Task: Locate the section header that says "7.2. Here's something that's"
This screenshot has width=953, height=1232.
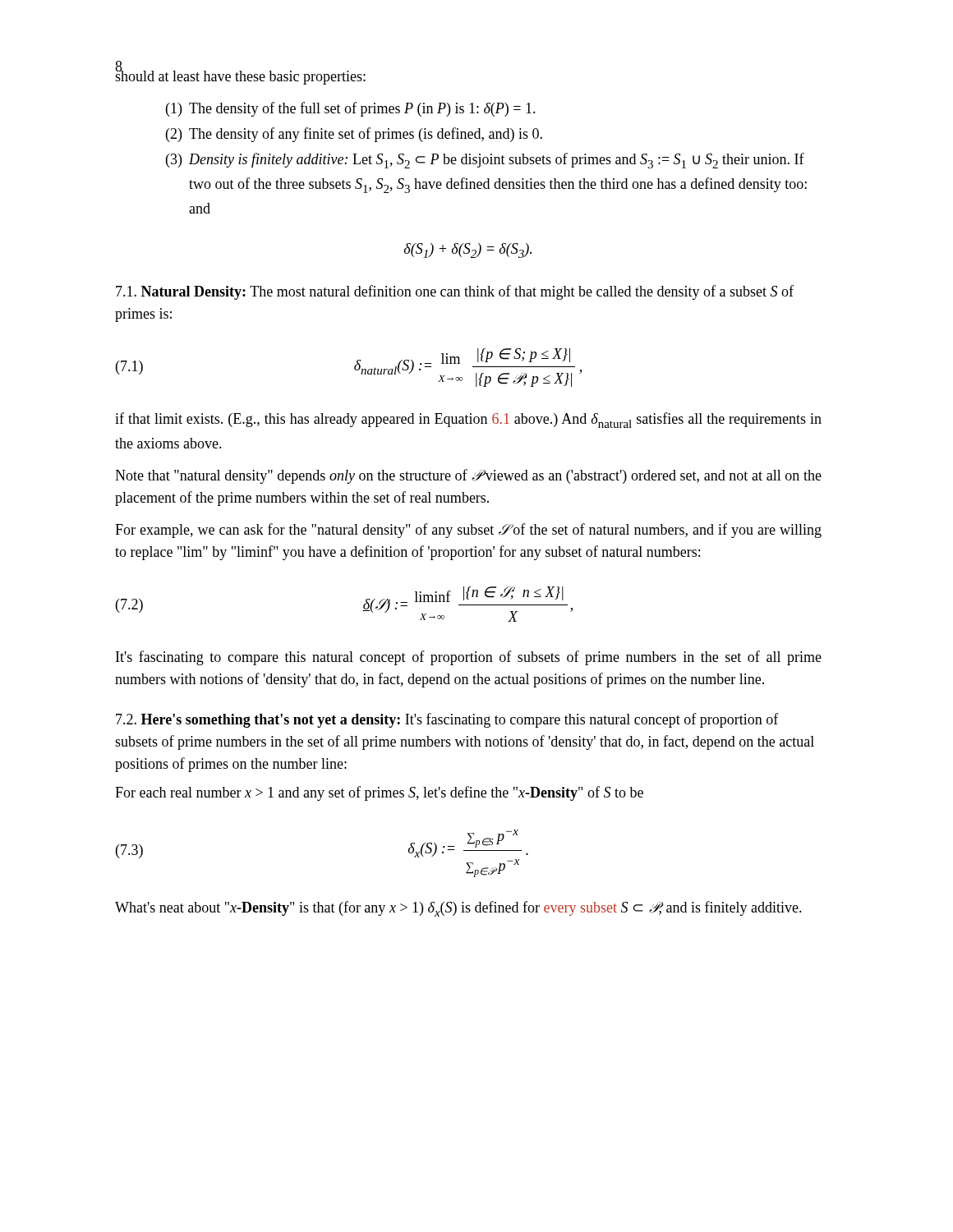Action: (465, 742)
